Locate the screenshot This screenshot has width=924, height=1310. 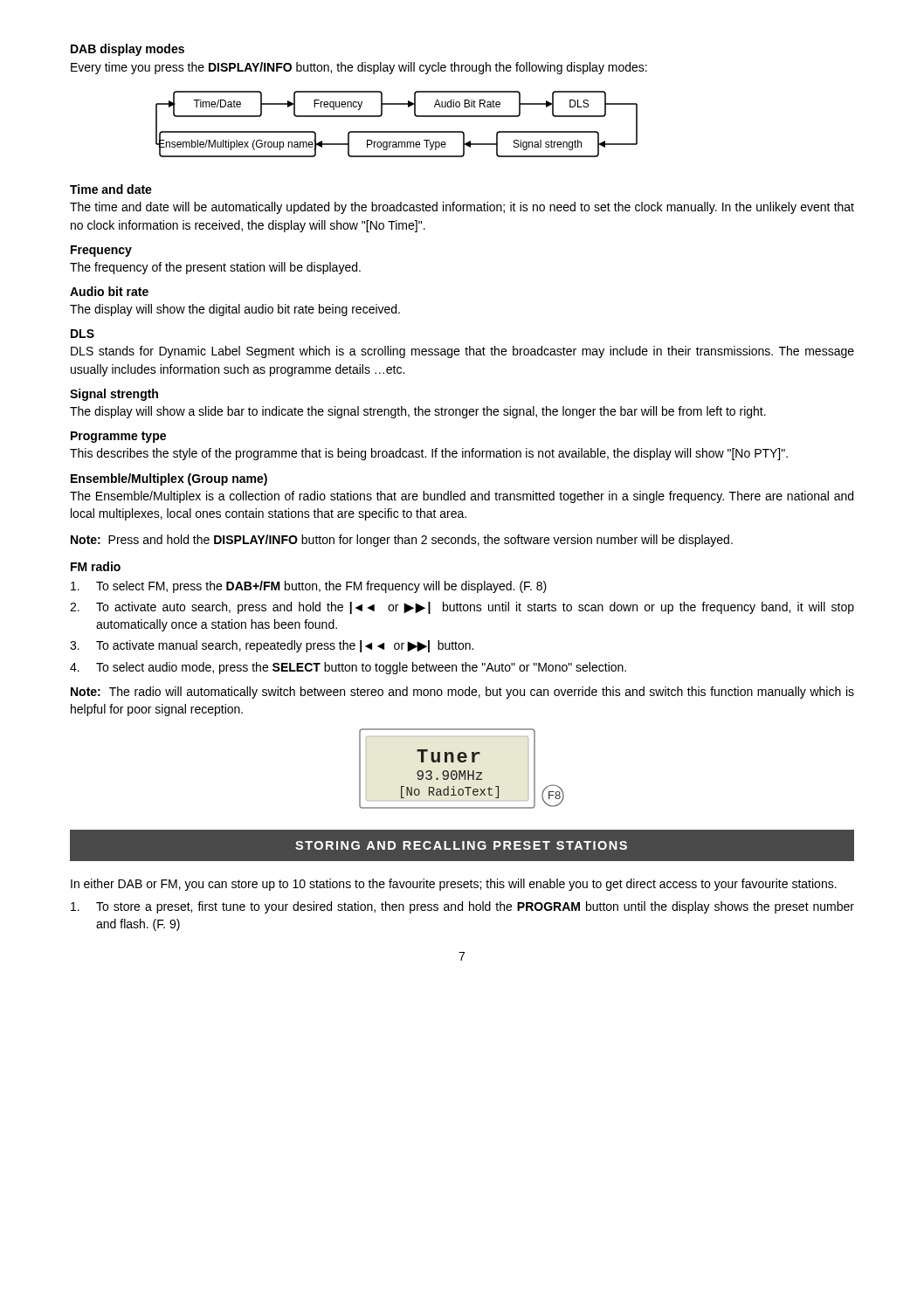462,773
